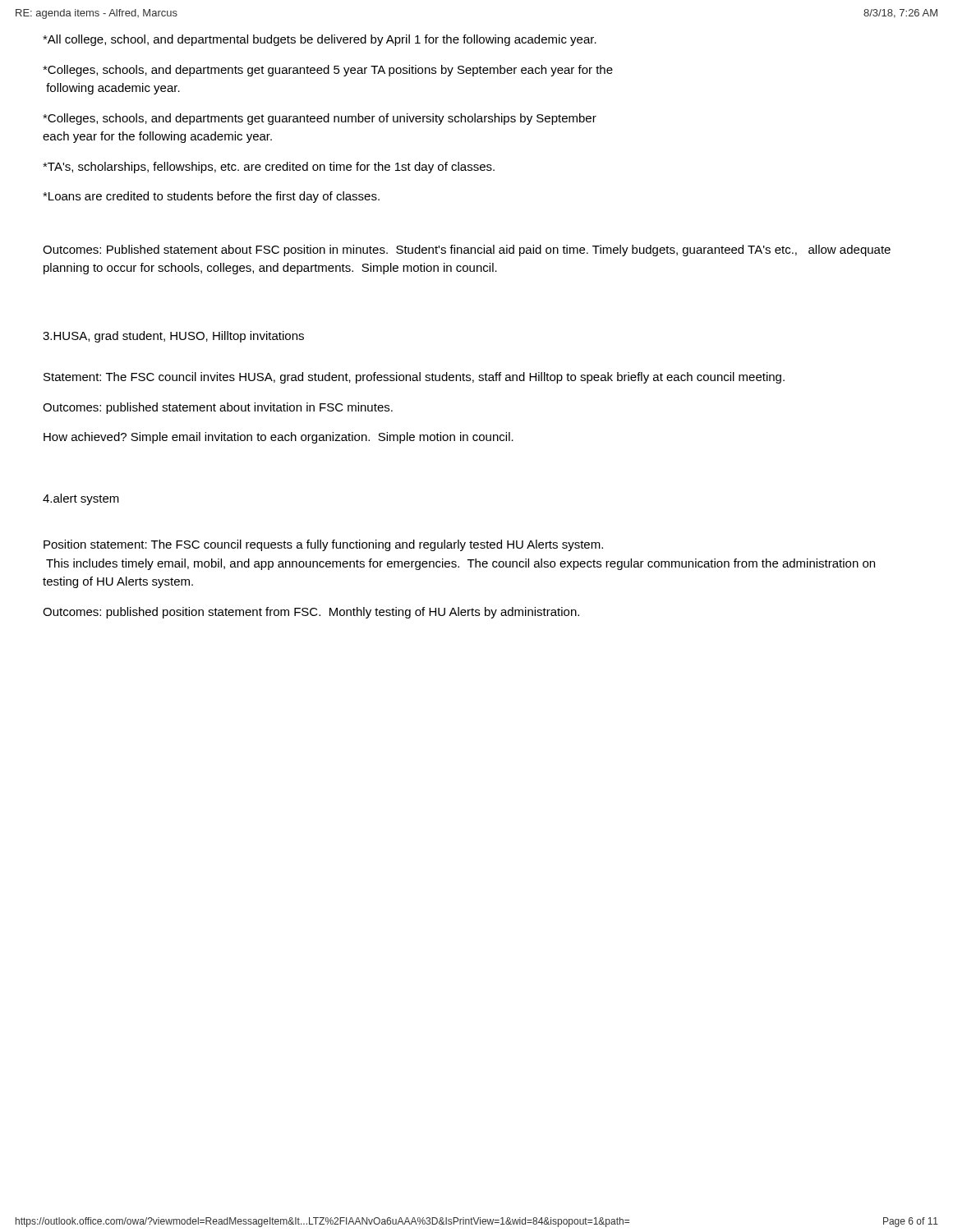Image resolution: width=953 pixels, height=1232 pixels.
Task: Find the text block with the text "Position statement: The FSC council requests a fully"
Action: point(459,563)
